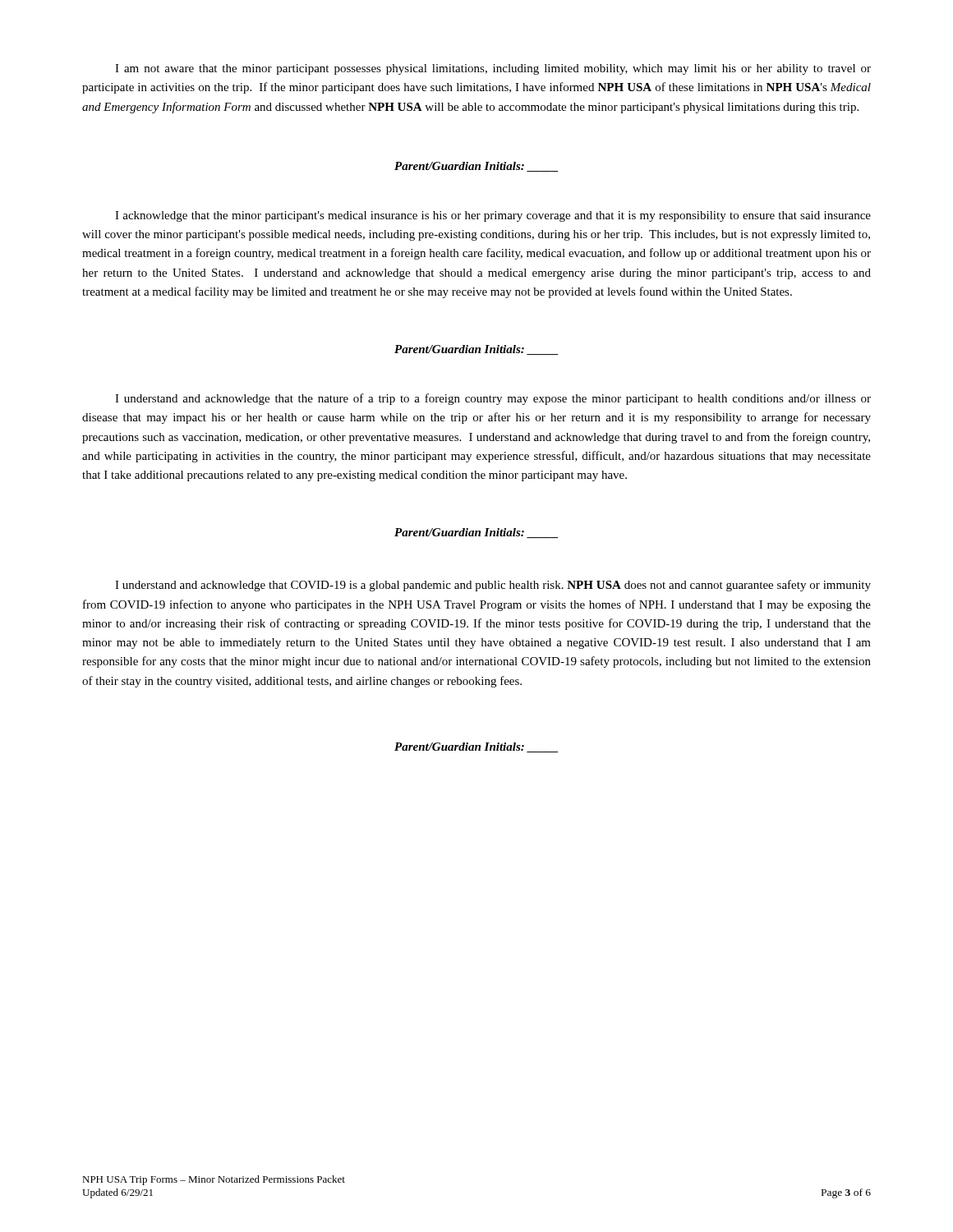Locate the block of text that opens with "I acknowledge that"
Screen dimensions: 1232x953
tap(476, 253)
